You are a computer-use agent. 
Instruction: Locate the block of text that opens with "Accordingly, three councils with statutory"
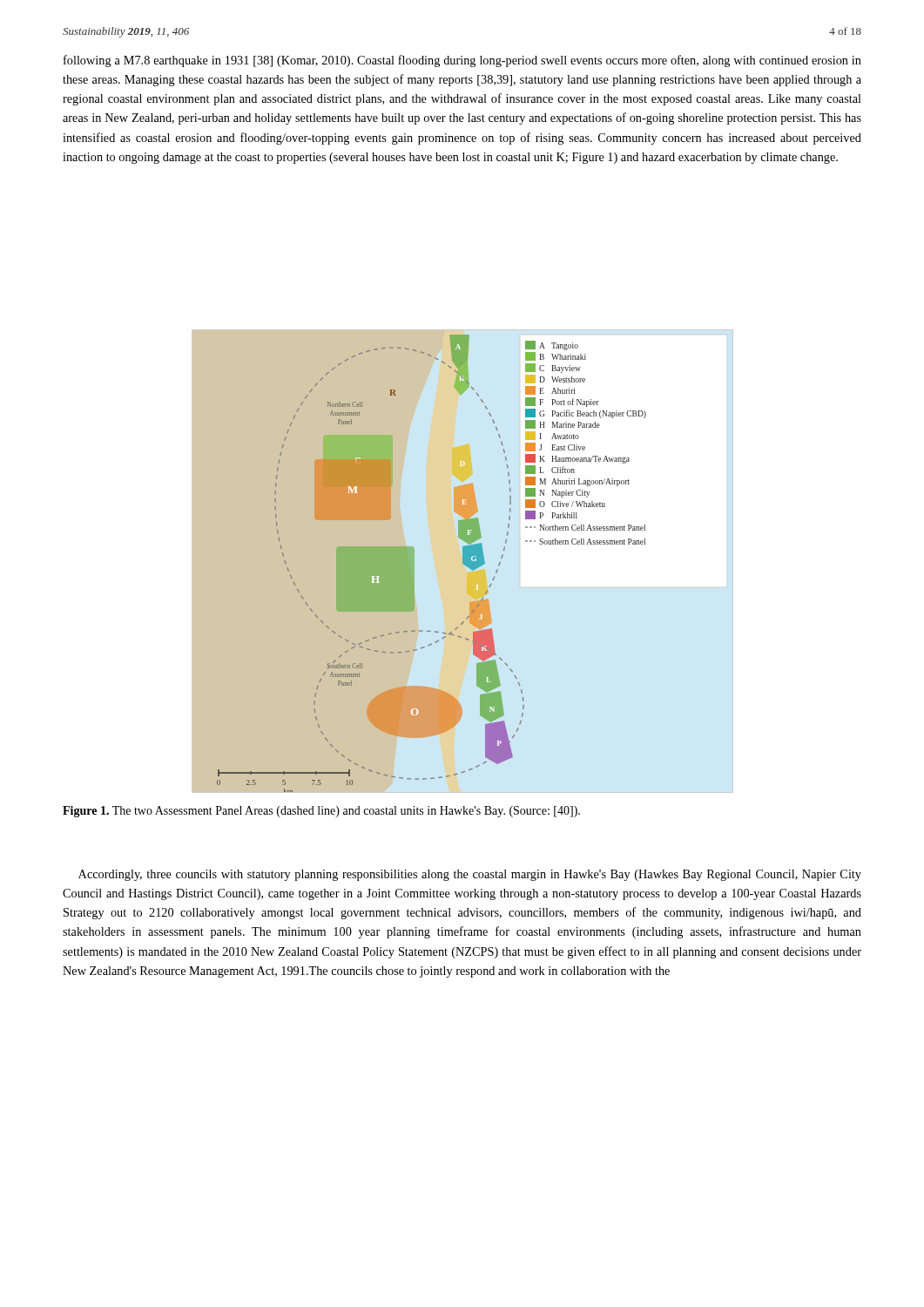[x=462, y=922]
